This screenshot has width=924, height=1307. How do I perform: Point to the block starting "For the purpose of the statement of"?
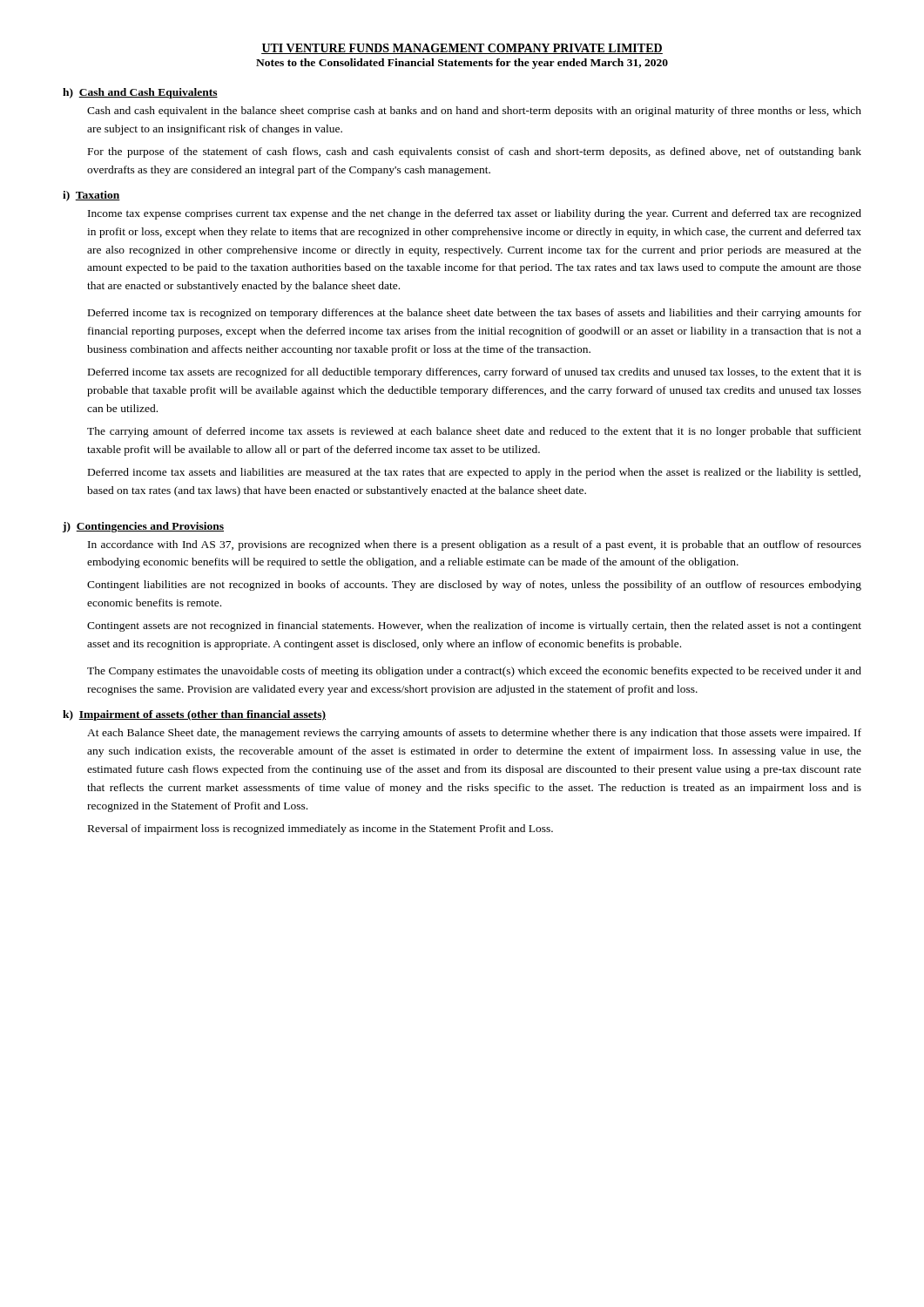(474, 160)
